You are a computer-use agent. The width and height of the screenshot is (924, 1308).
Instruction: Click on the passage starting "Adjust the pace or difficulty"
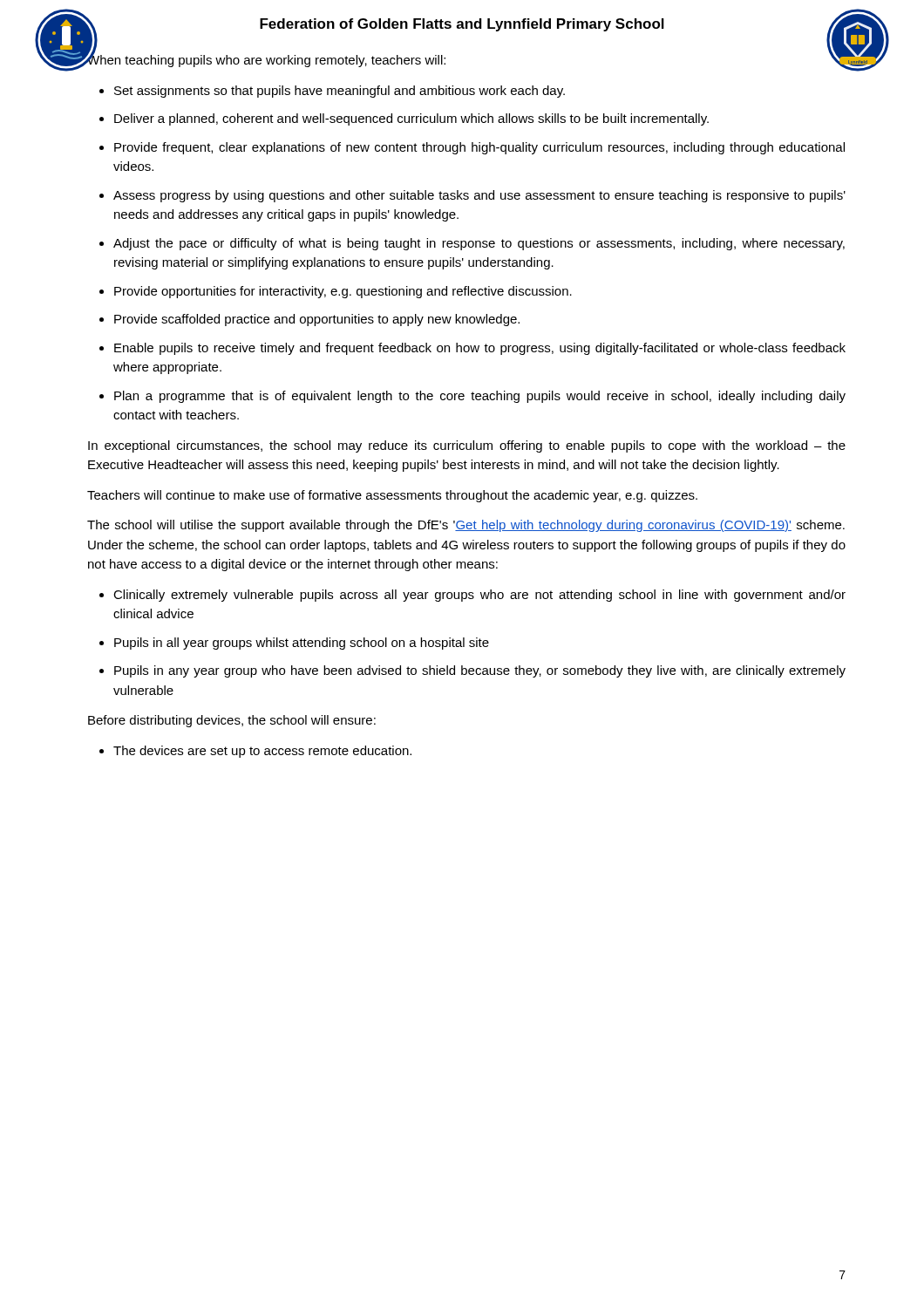point(479,252)
